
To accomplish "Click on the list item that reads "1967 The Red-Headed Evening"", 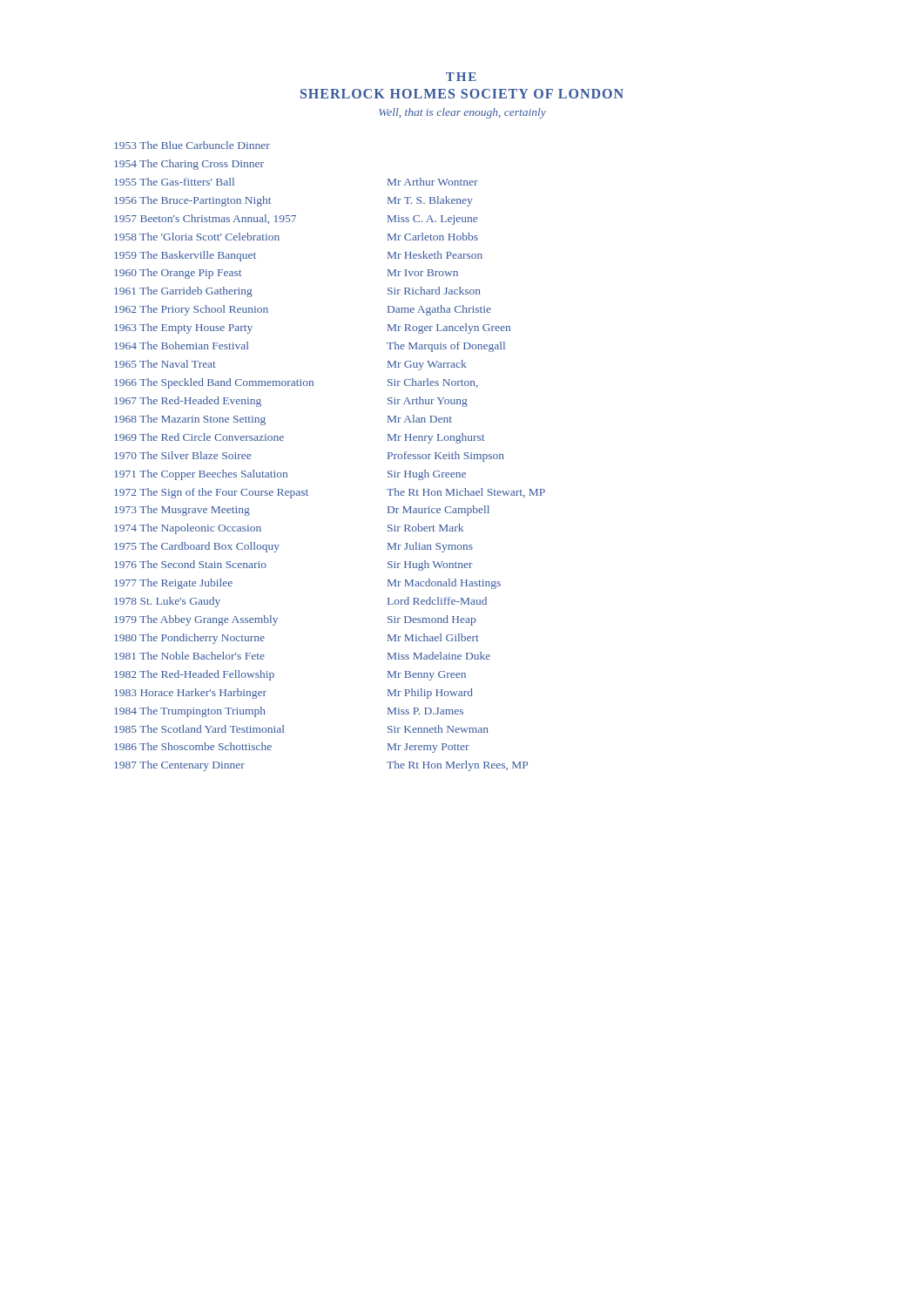I will (188, 400).
